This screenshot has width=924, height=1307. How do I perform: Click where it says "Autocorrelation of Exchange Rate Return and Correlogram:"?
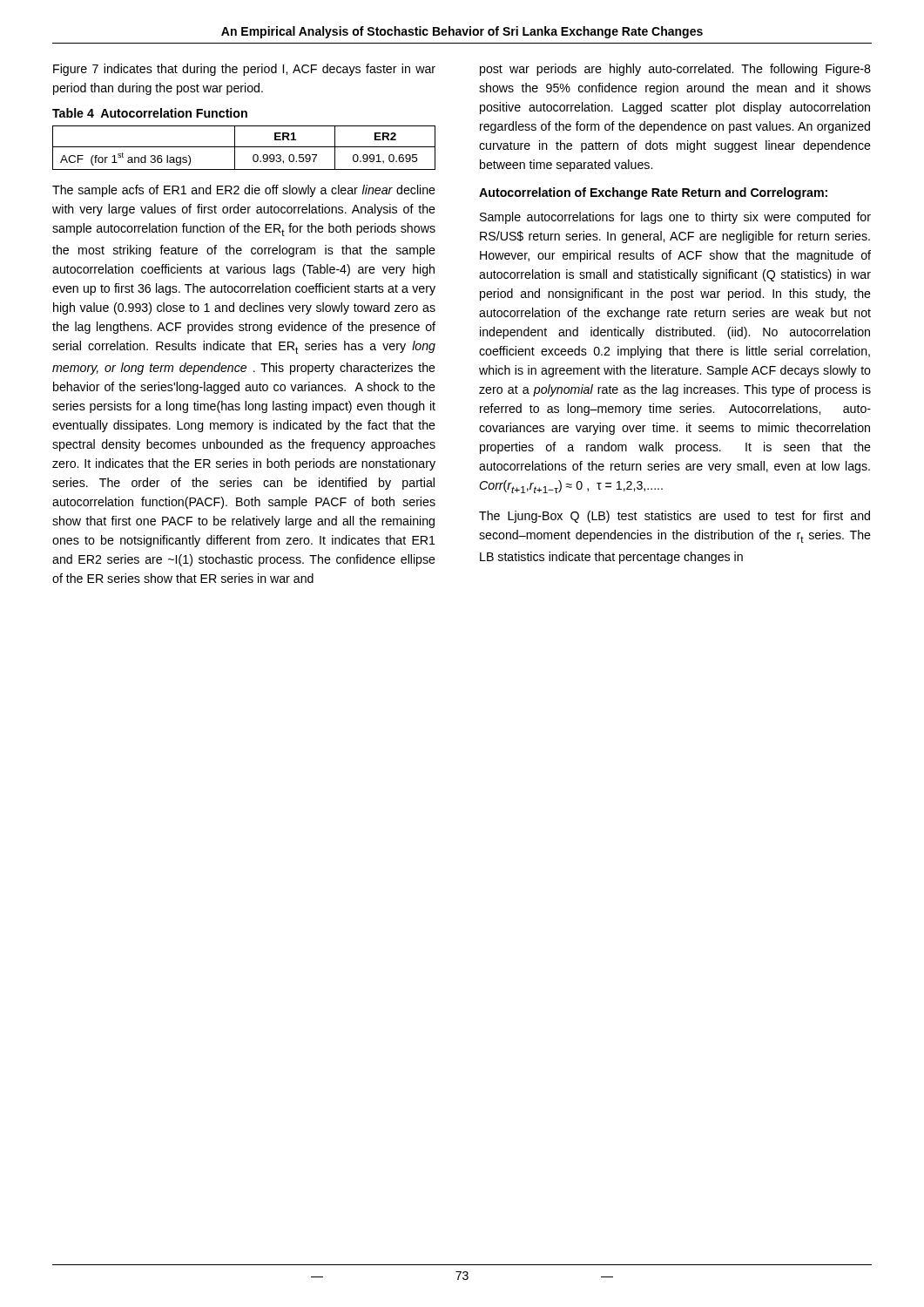(654, 193)
